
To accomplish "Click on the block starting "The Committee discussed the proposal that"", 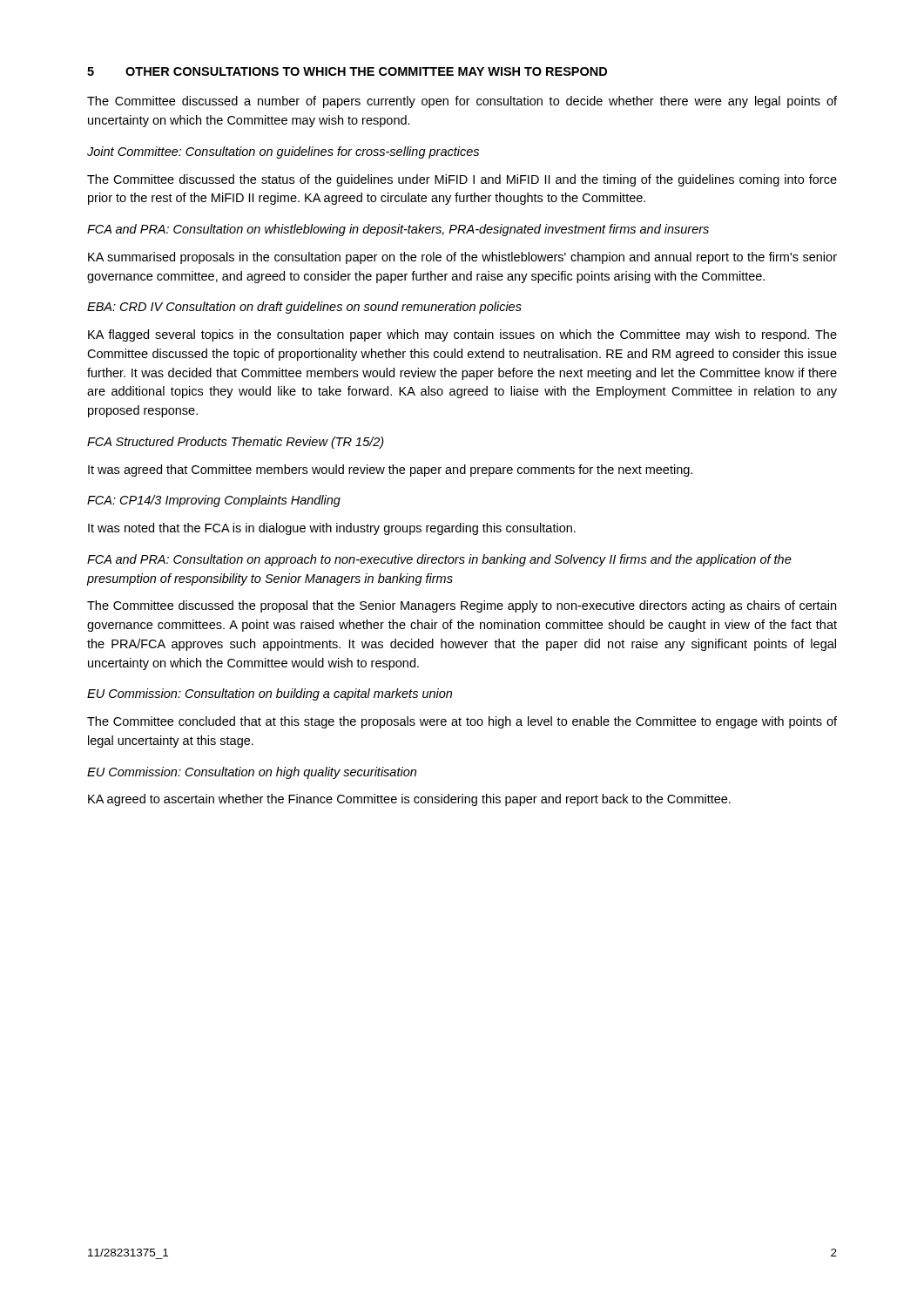I will click(x=462, y=635).
